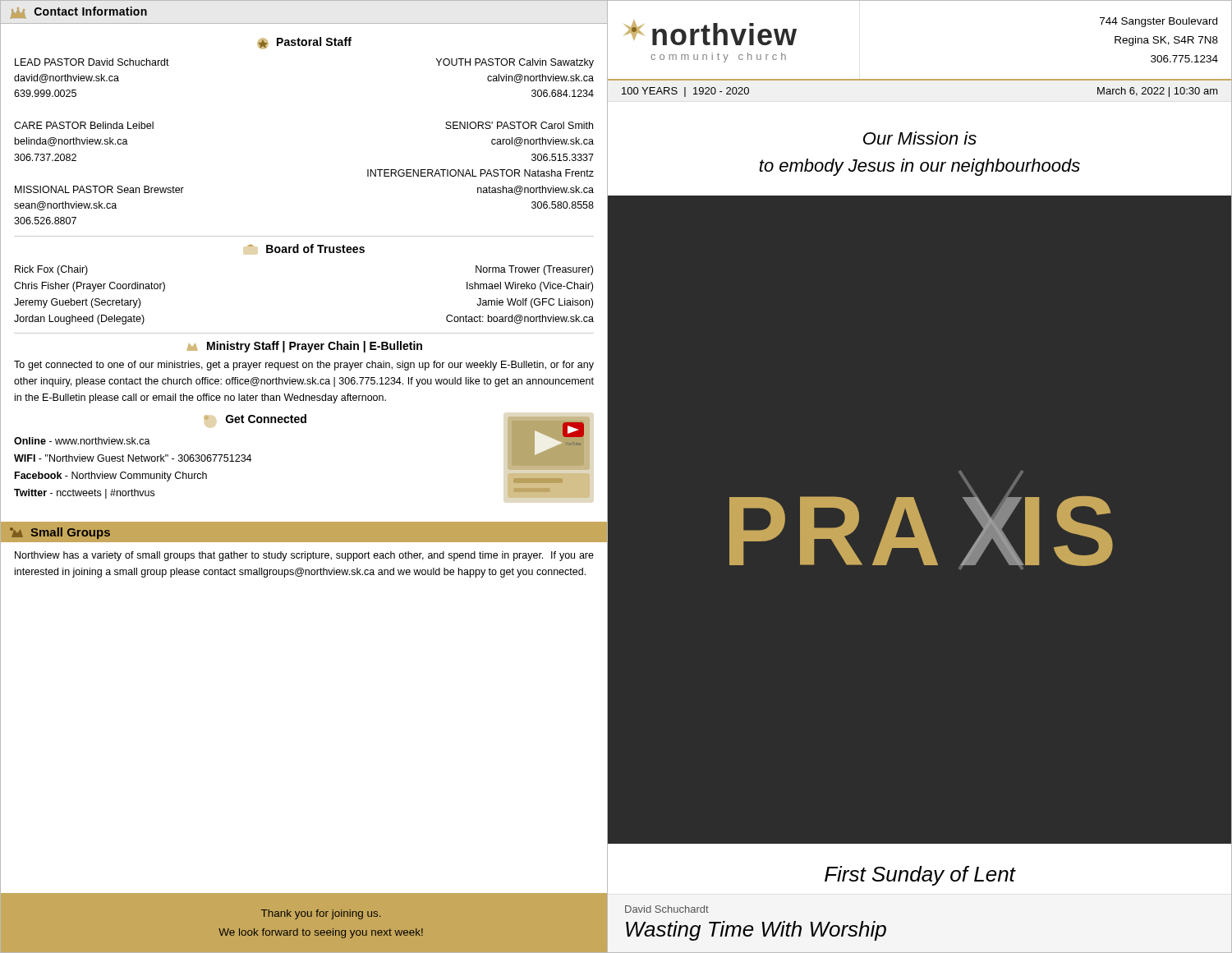This screenshot has width=1232, height=953.
Task: Click on the passage starting "David Schuchardt"
Action: [x=666, y=909]
